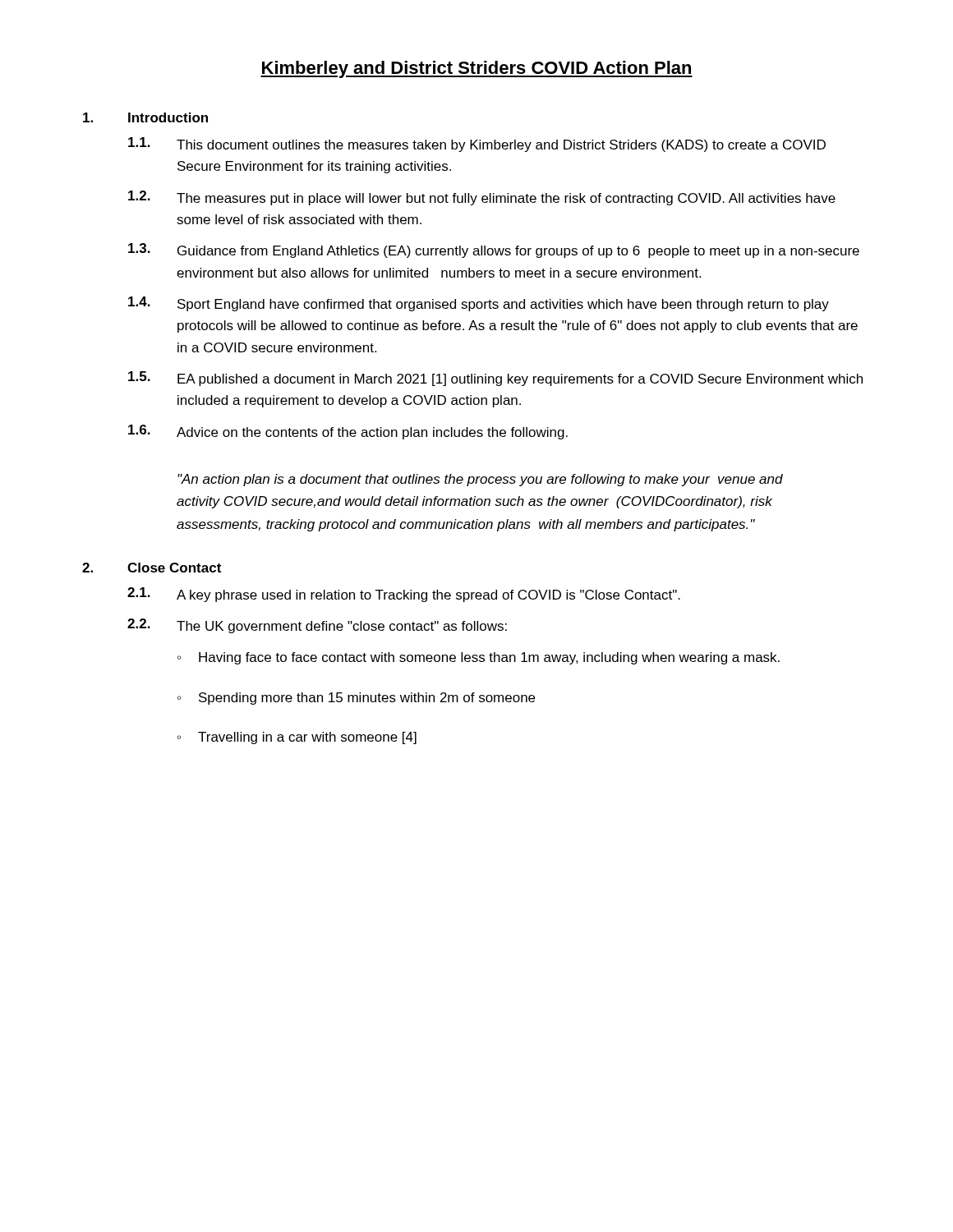Find the block on this page that starts "3. Guidance from England Athletics (EA) currently allows"
Viewport: 953px width, 1232px height.
(499, 263)
